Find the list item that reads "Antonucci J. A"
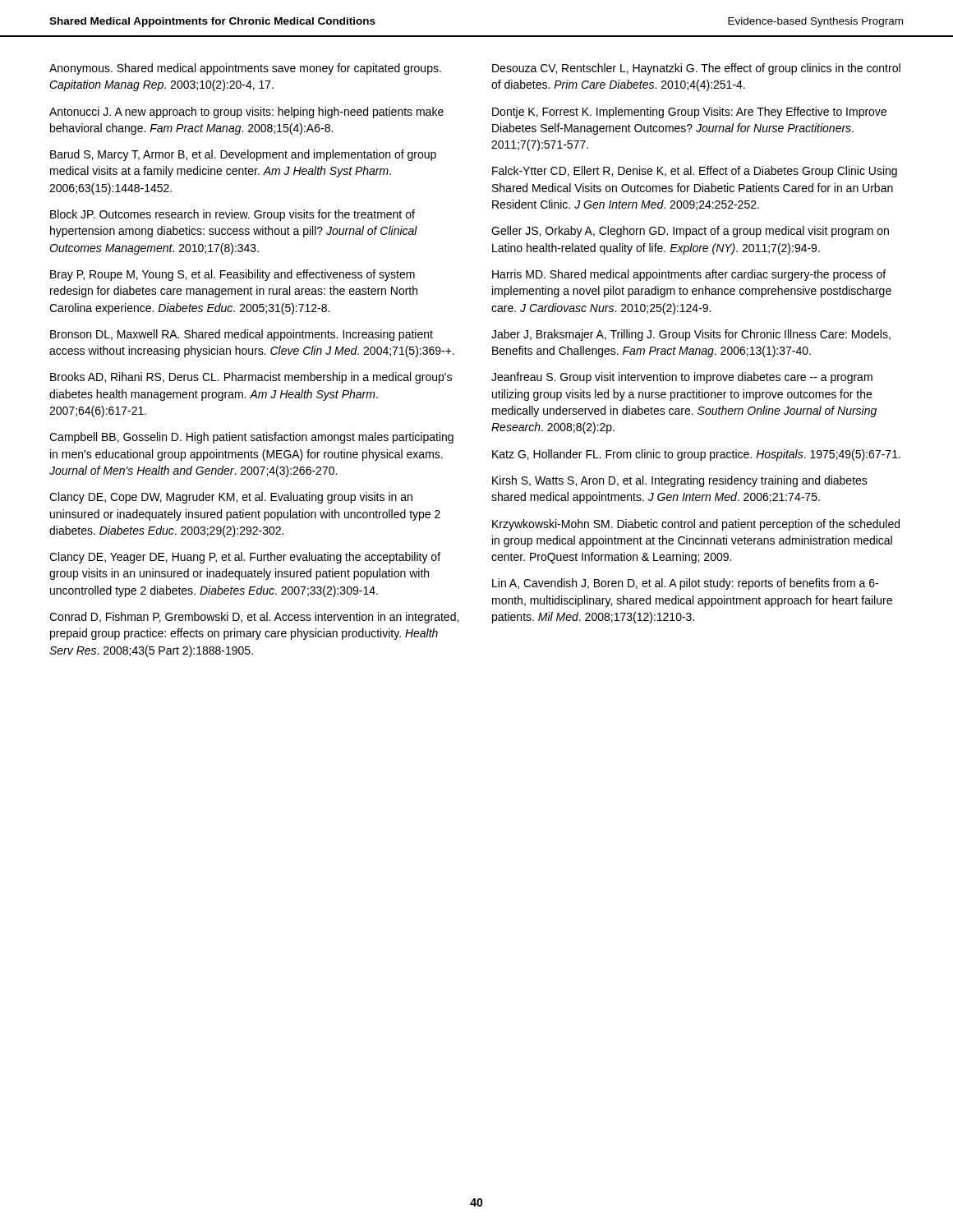The height and width of the screenshot is (1232, 953). (247, 120)
